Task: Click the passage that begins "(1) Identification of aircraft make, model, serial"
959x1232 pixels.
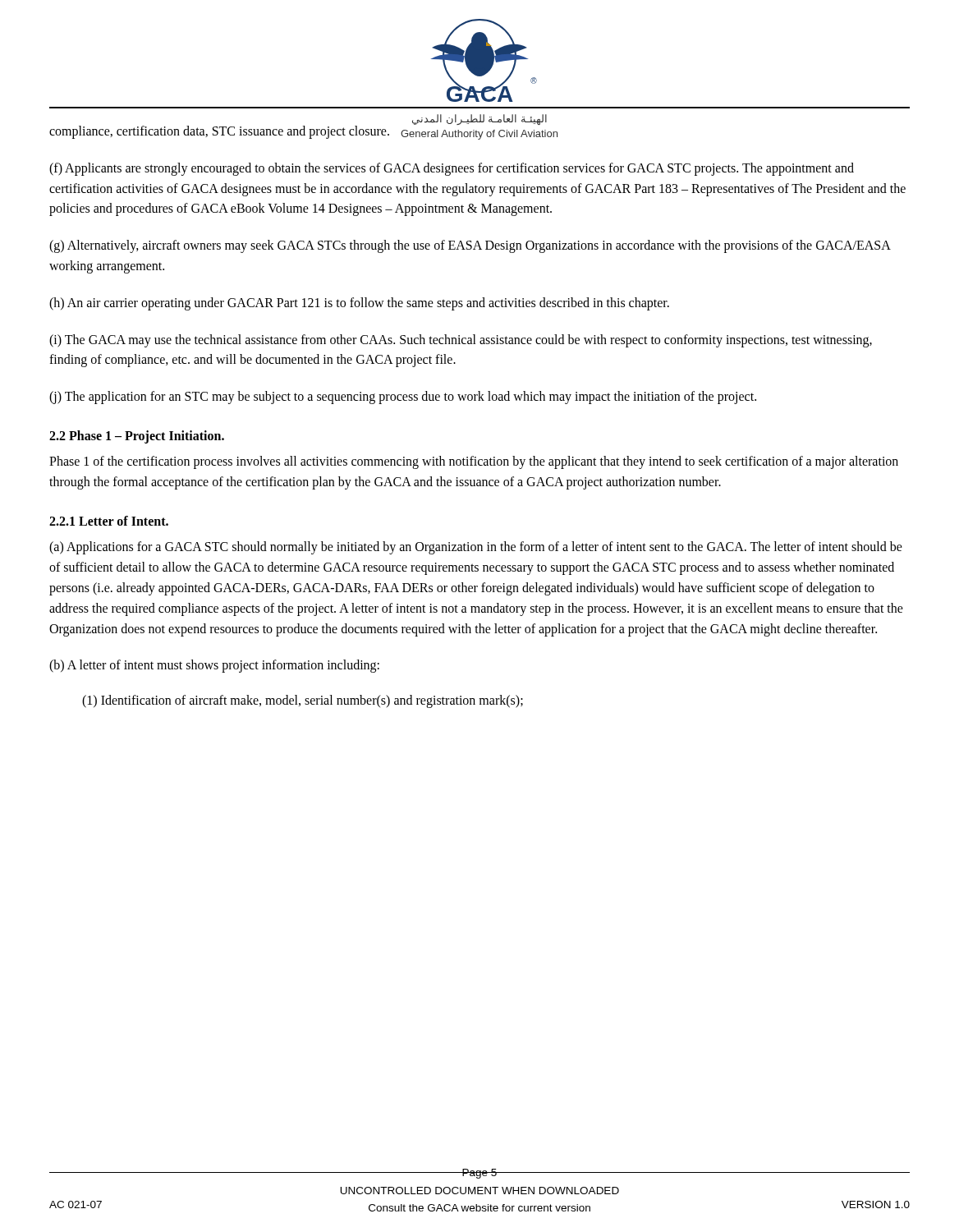Action: coord(303,700)
